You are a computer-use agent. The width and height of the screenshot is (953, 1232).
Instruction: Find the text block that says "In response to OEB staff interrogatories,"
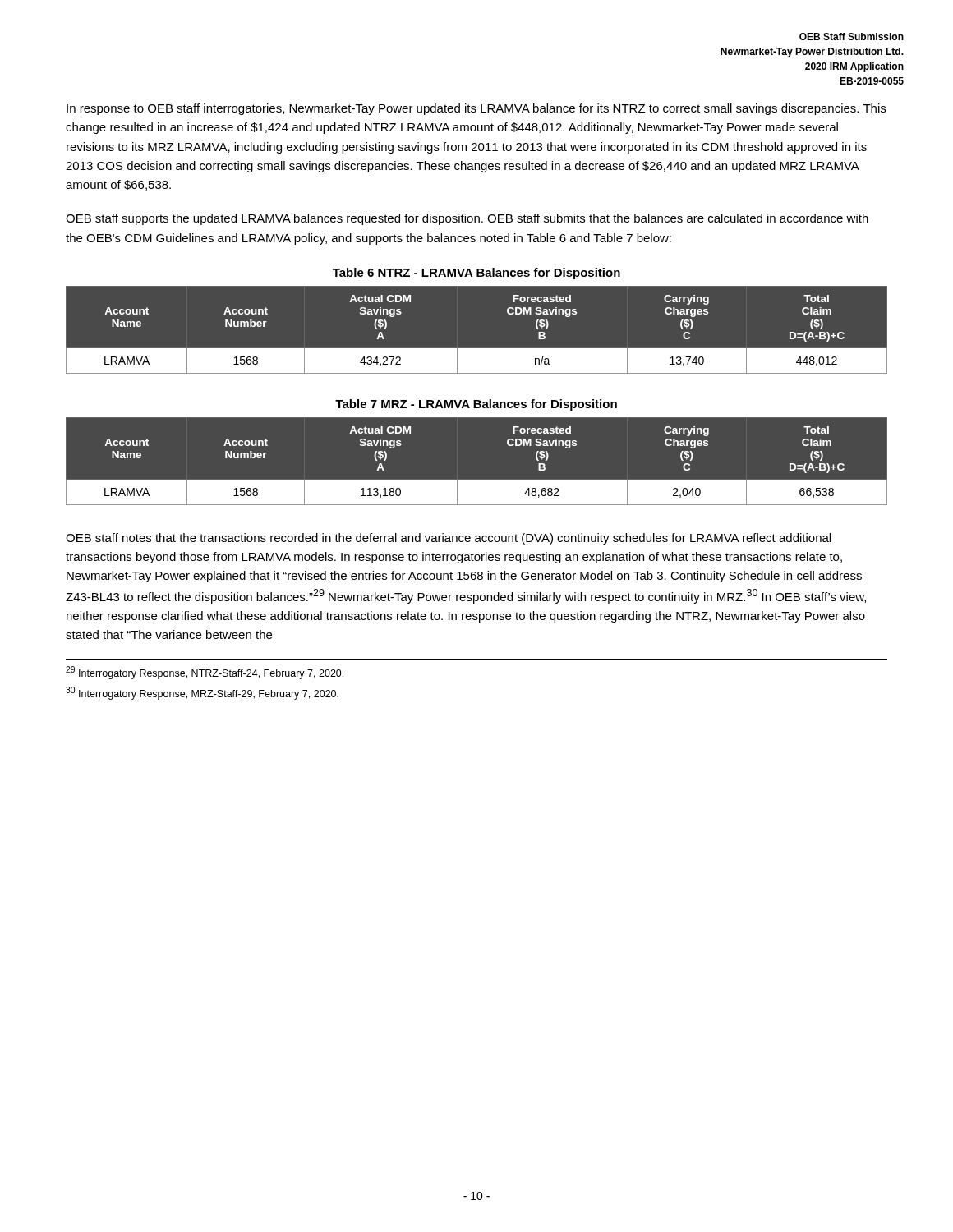(476, 146)
